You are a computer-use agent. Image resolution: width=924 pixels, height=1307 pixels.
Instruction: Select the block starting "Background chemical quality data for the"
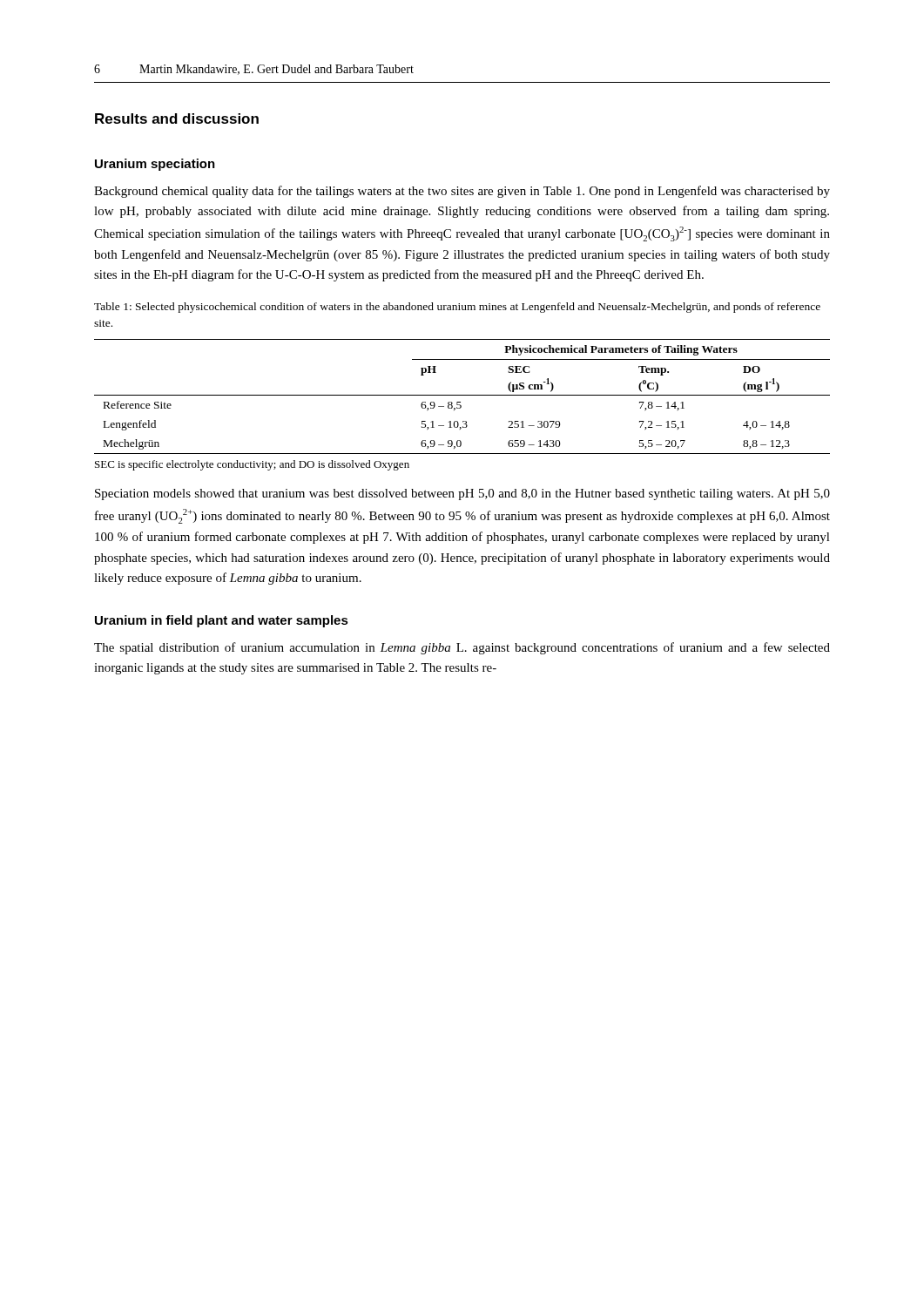point(462,233)
